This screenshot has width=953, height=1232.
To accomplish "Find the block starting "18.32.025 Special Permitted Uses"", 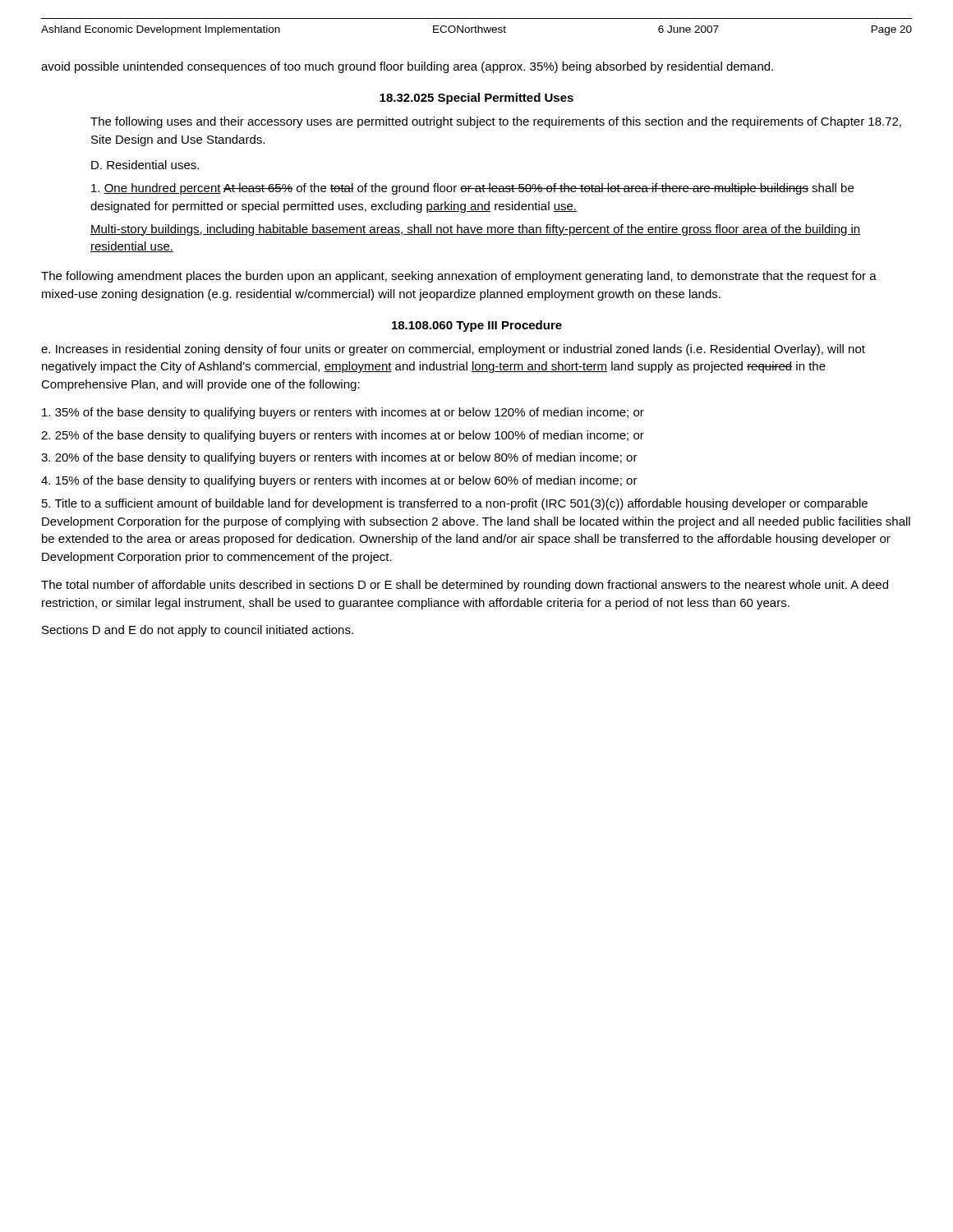I will tap(476, 97).
